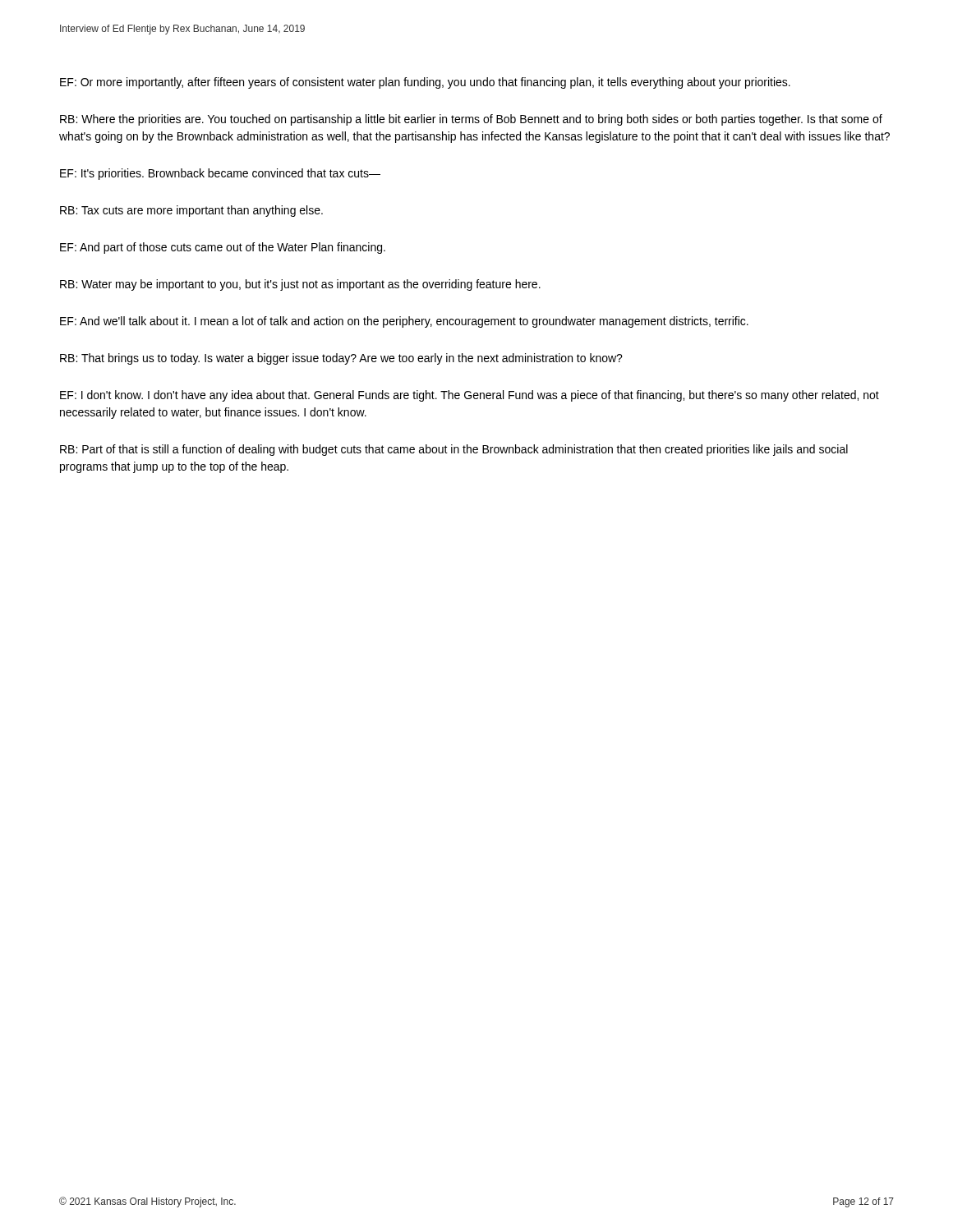This screenshot has width=953, height=1232.
Task: Select the passage starting "RB: Water may be important to you, but"
Action: (x=300, y=284)
